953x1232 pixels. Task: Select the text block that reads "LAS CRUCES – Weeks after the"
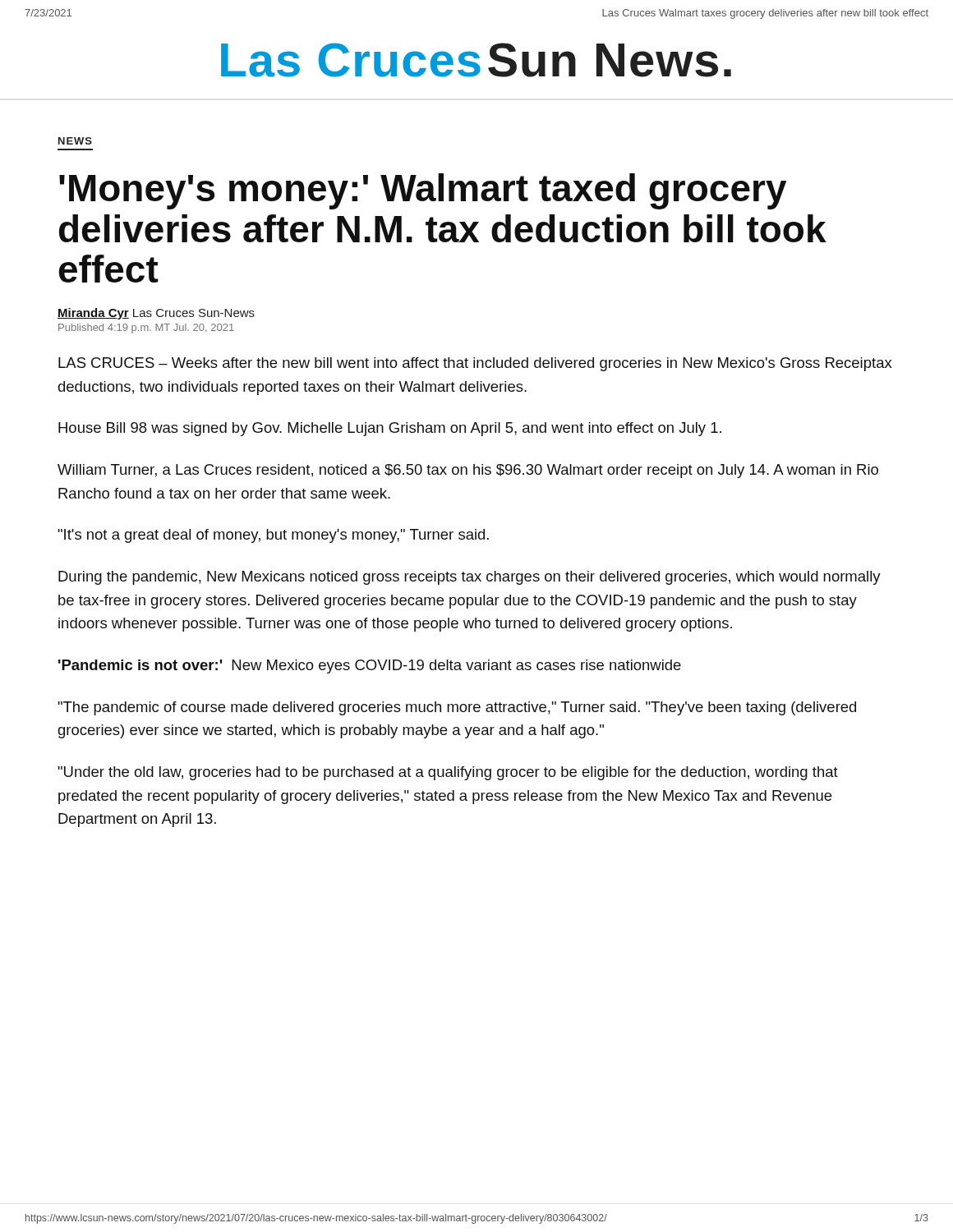(x=475, y=374)
